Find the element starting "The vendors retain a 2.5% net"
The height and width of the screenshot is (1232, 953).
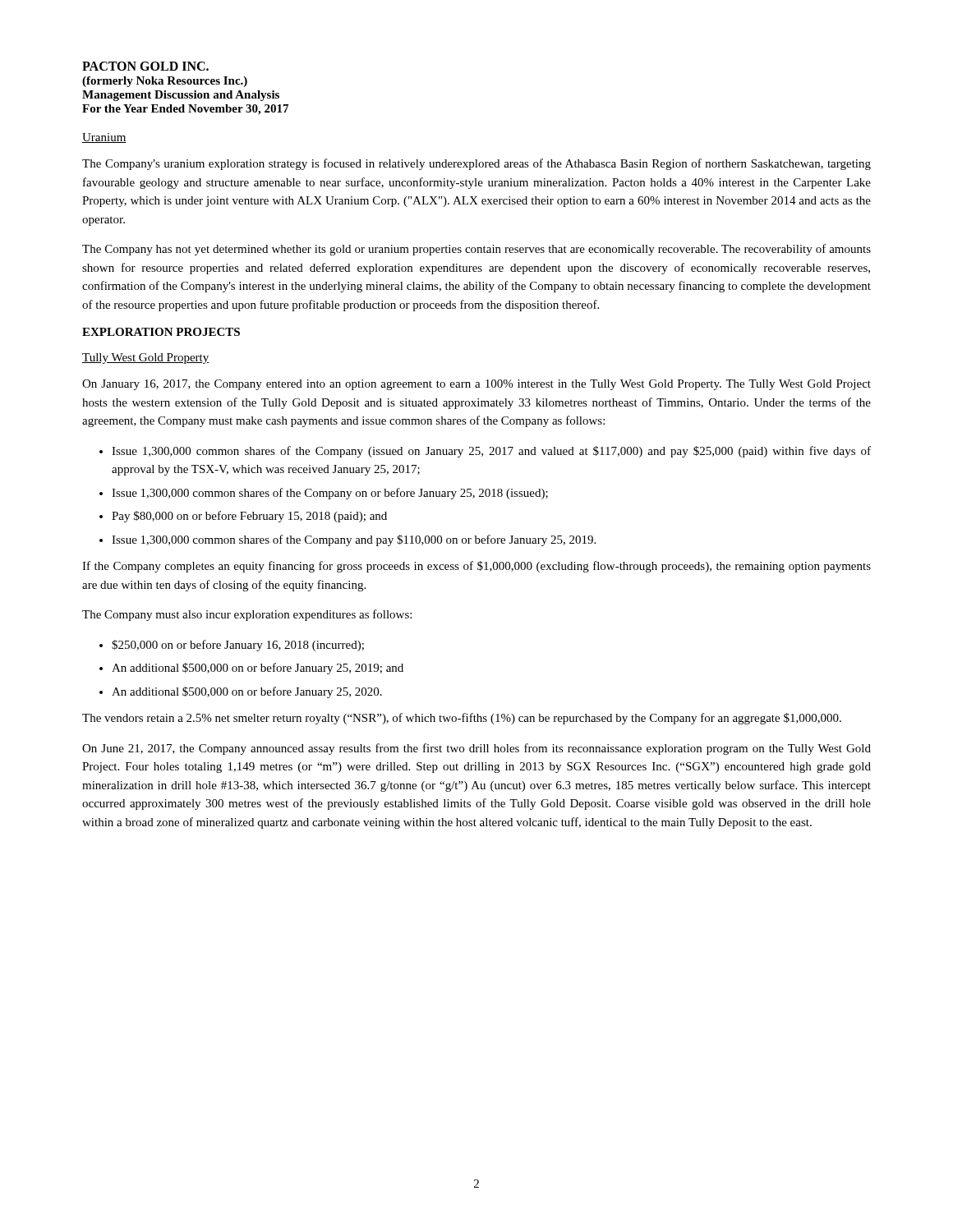(476, 718)
